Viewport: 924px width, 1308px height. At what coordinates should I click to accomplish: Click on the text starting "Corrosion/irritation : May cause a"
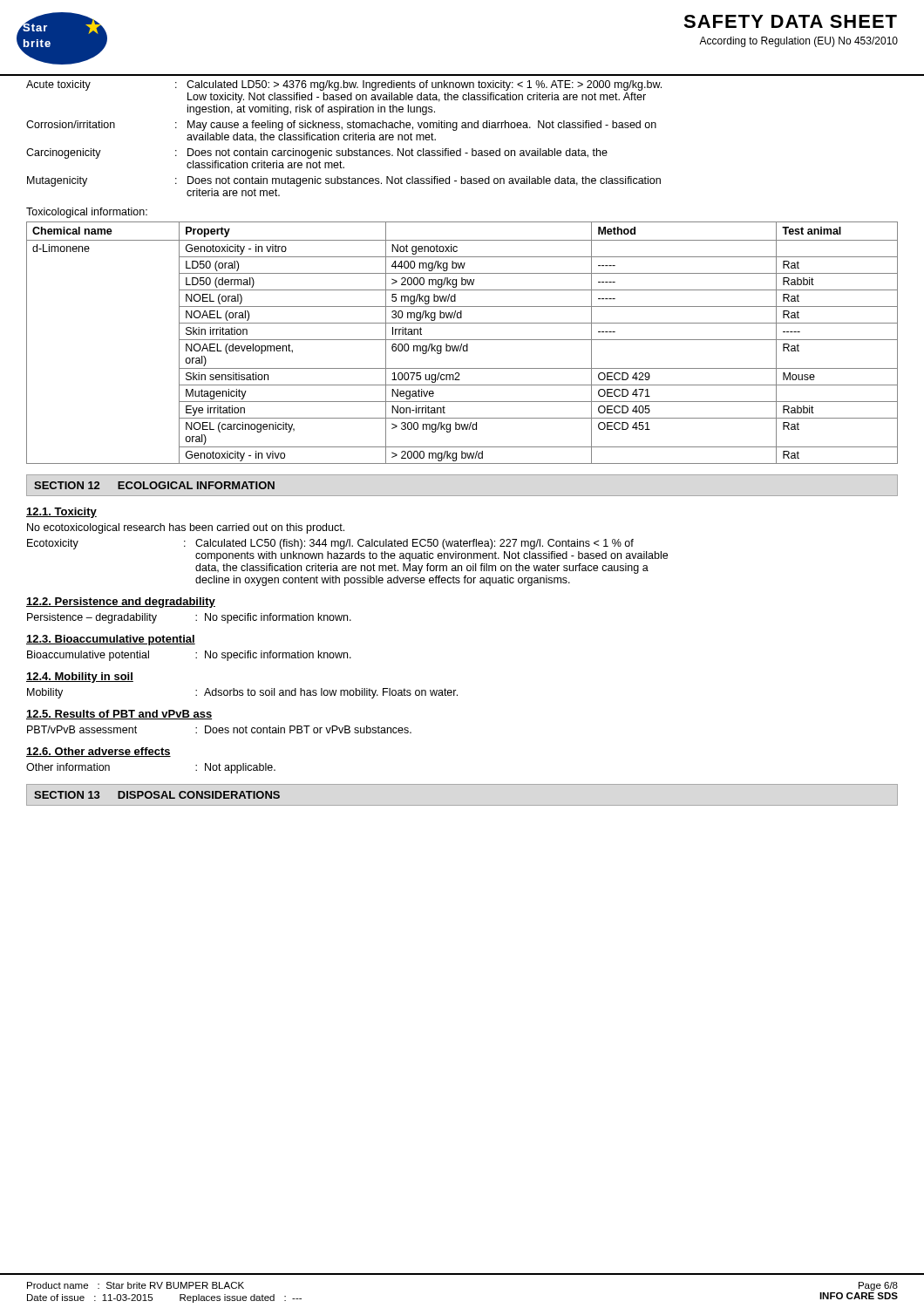pos(462,131)
